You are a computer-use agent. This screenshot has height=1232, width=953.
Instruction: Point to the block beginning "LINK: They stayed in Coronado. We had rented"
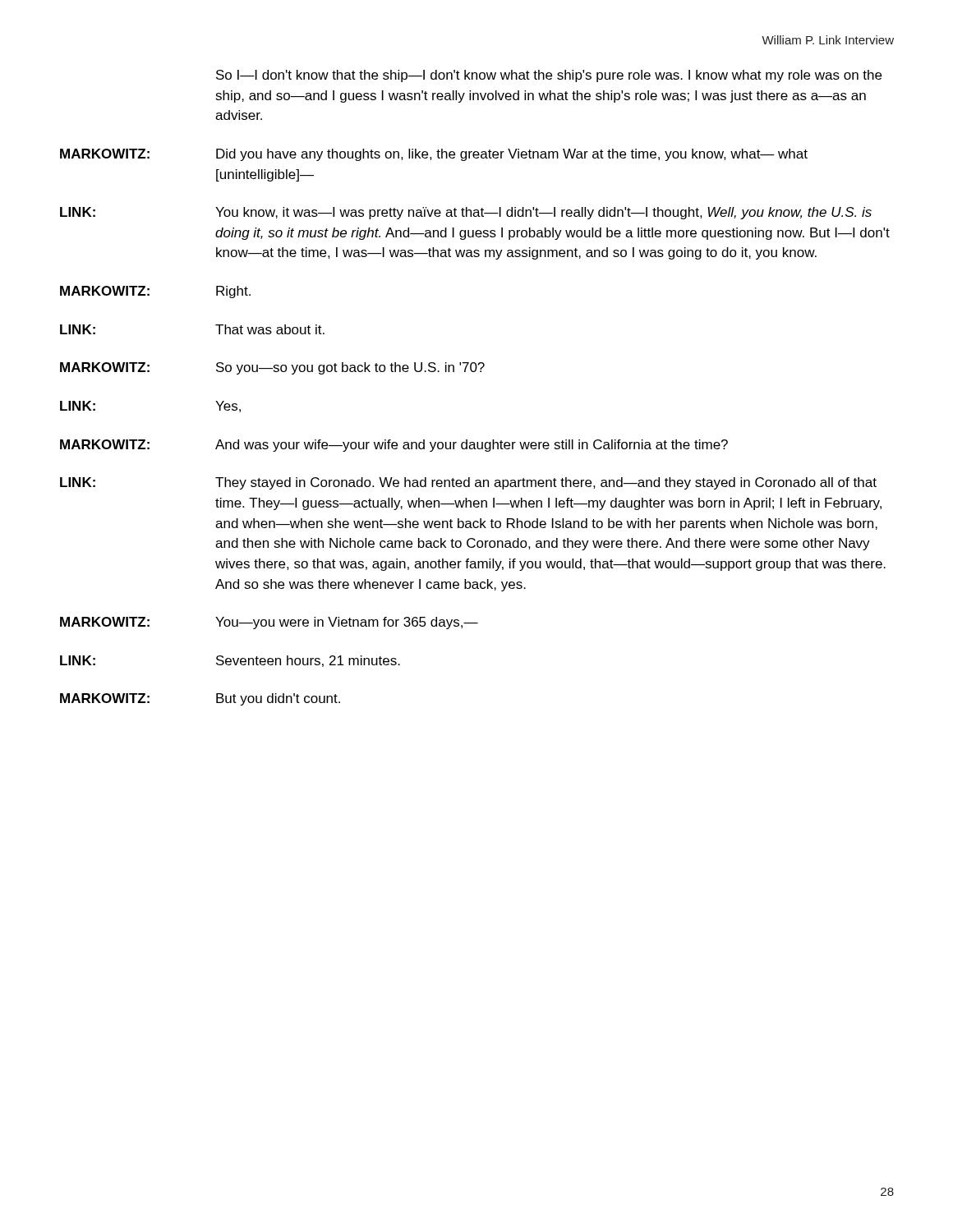point(476,534)
